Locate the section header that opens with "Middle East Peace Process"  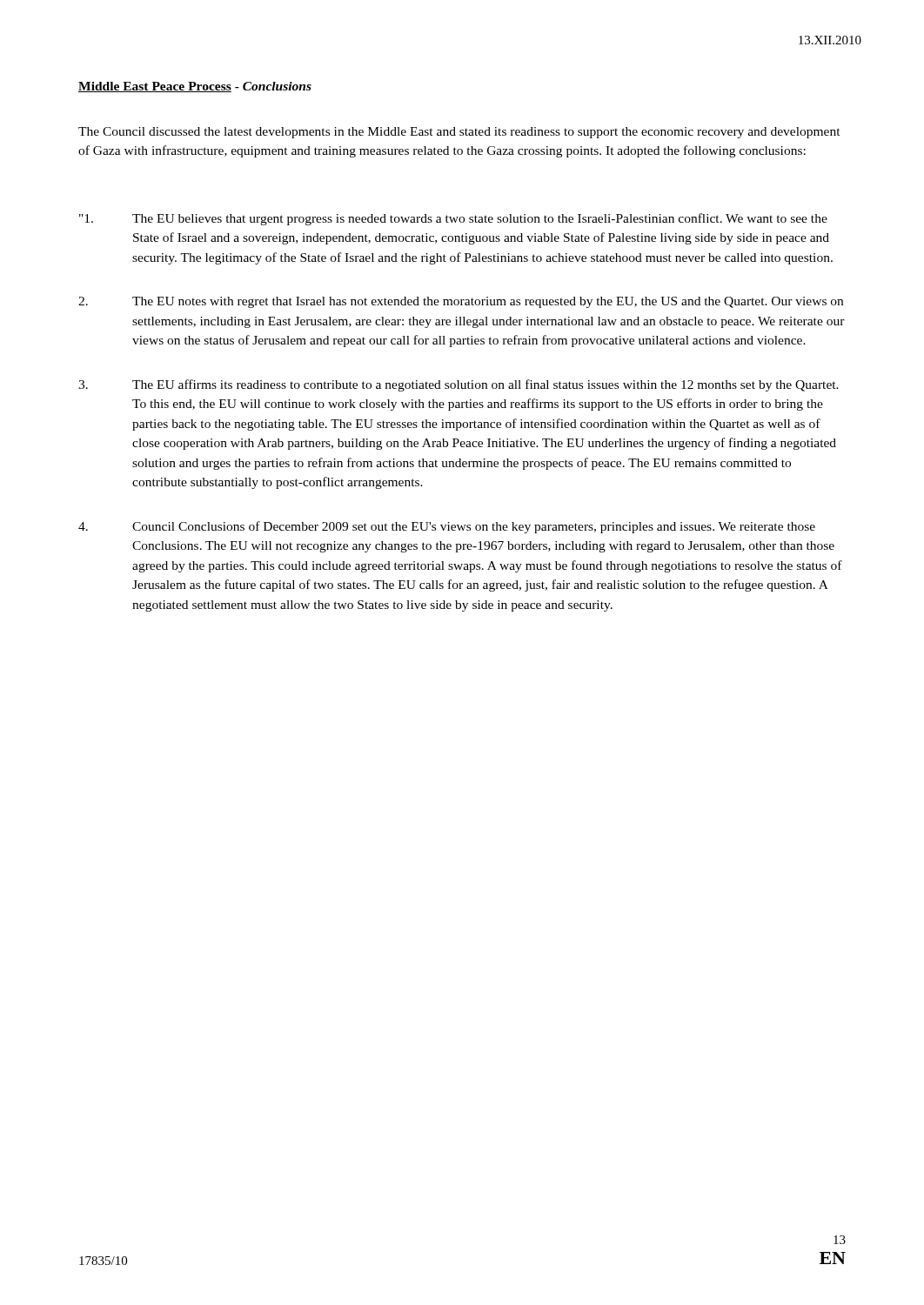coord(195,86)
